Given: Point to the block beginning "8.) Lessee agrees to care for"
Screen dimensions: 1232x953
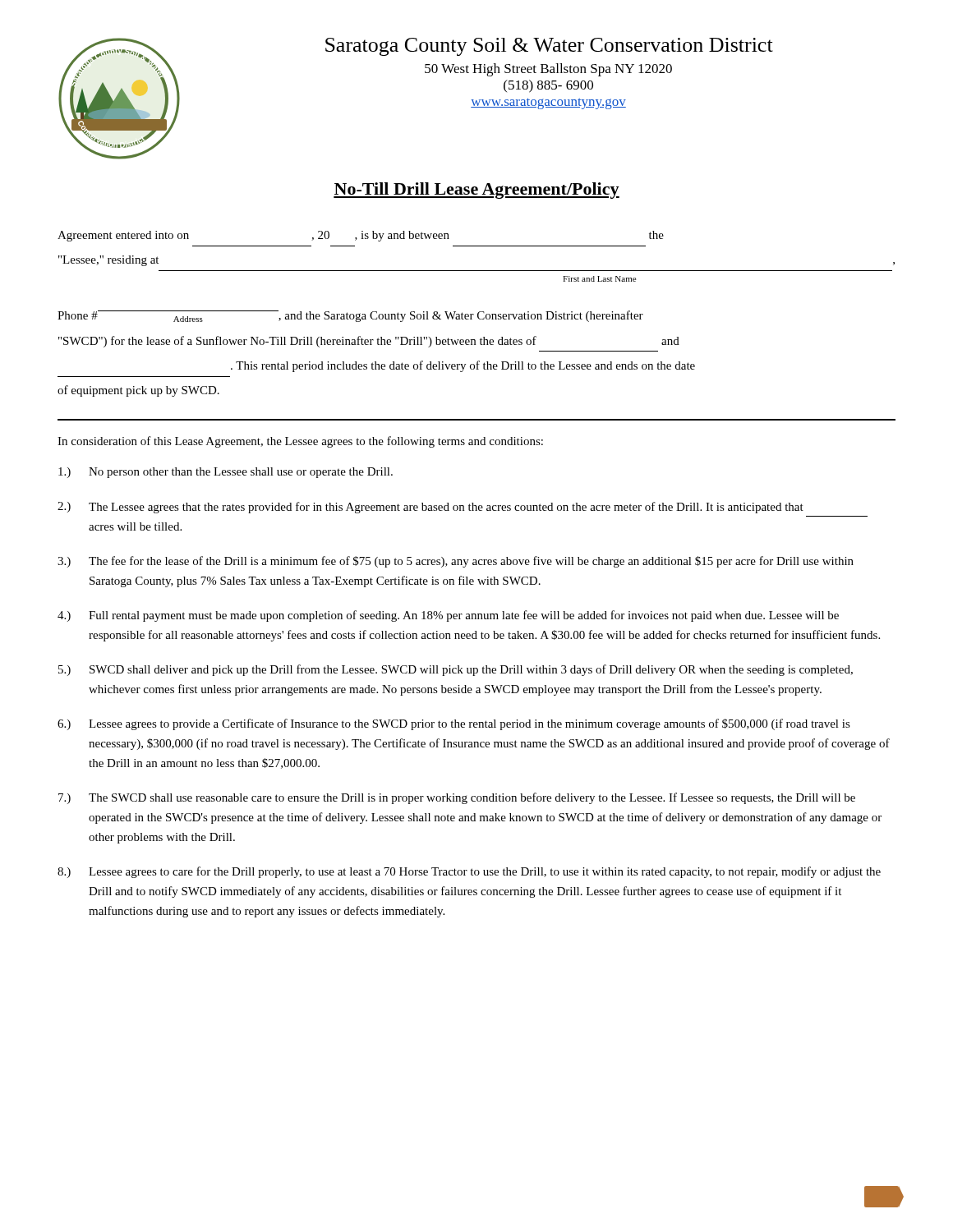Looking at the screenshot, I should click(x=476, y=891).
